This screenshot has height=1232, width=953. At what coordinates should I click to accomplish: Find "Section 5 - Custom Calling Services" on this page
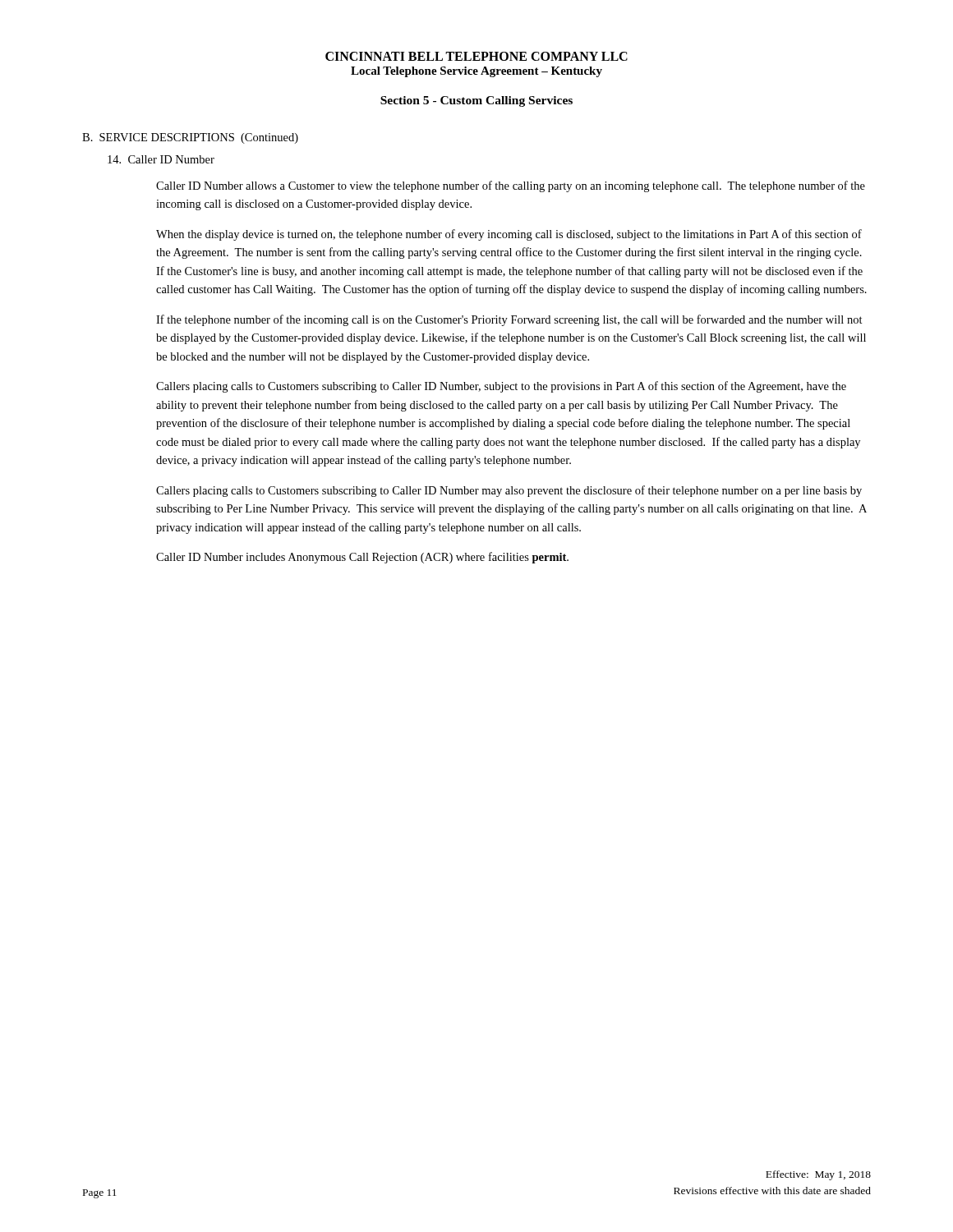click(x=476, y=100)
